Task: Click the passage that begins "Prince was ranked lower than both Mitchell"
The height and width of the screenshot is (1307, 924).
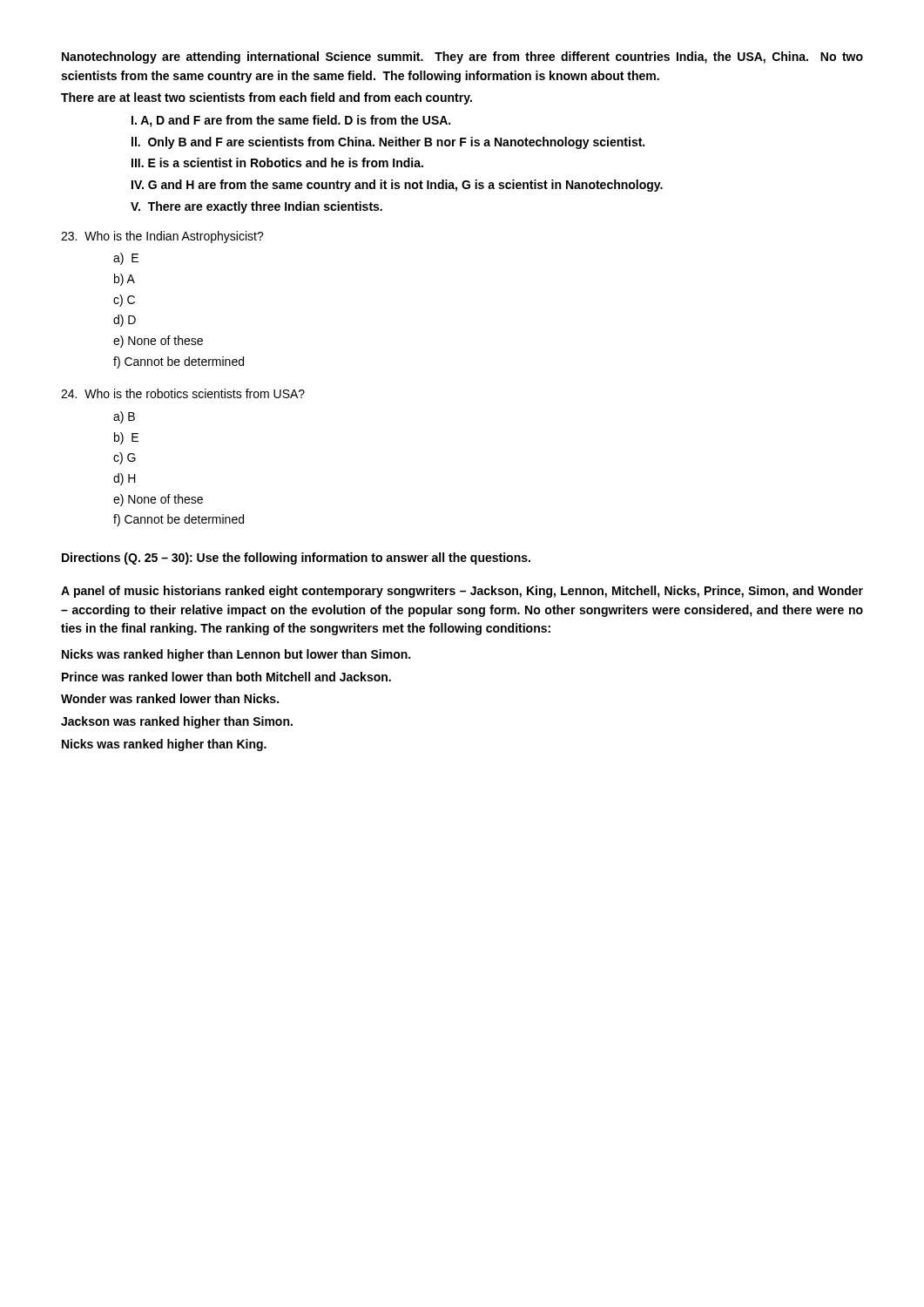Action: [226, 677]
